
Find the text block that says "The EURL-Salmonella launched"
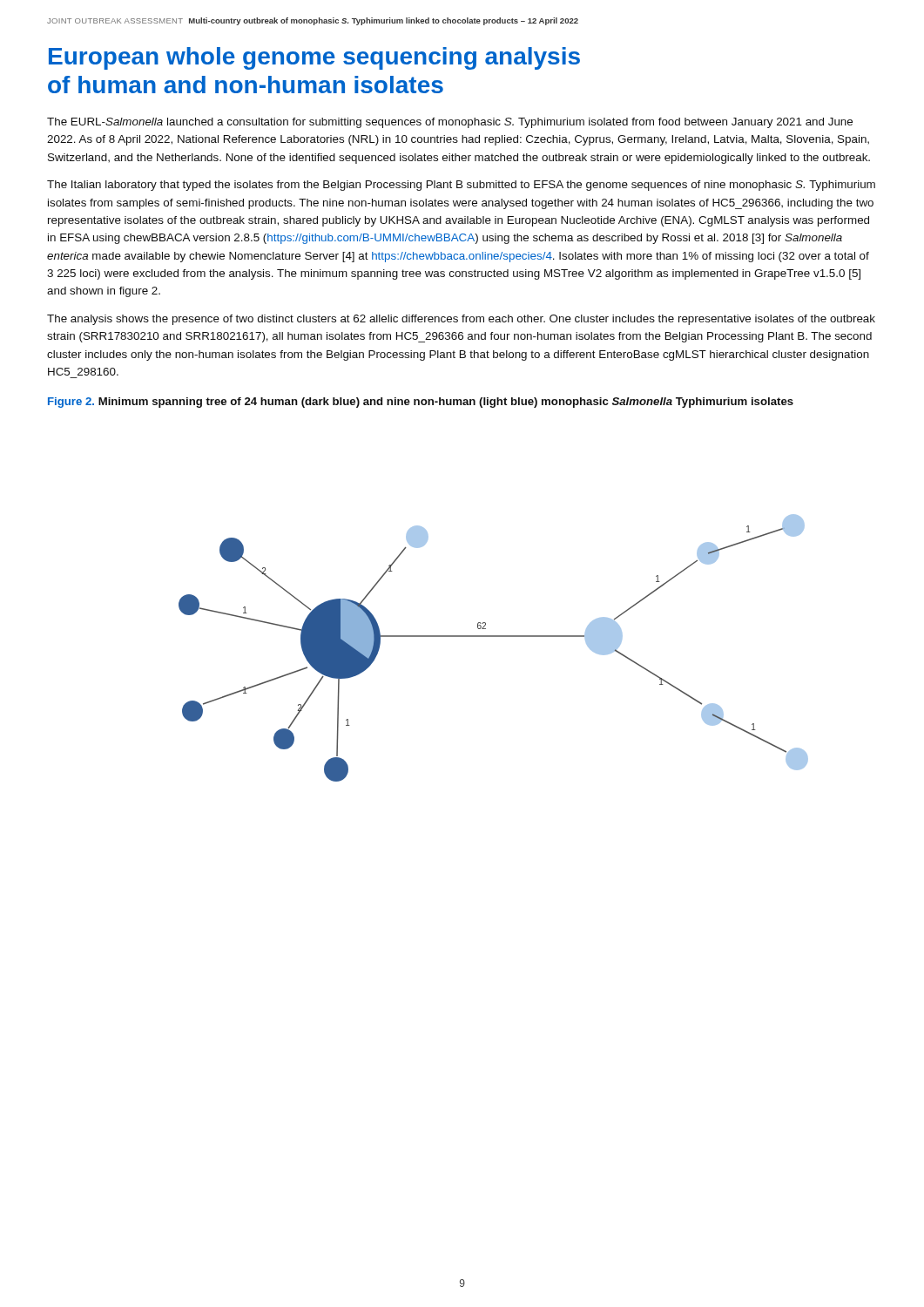[x=459, y=139]
